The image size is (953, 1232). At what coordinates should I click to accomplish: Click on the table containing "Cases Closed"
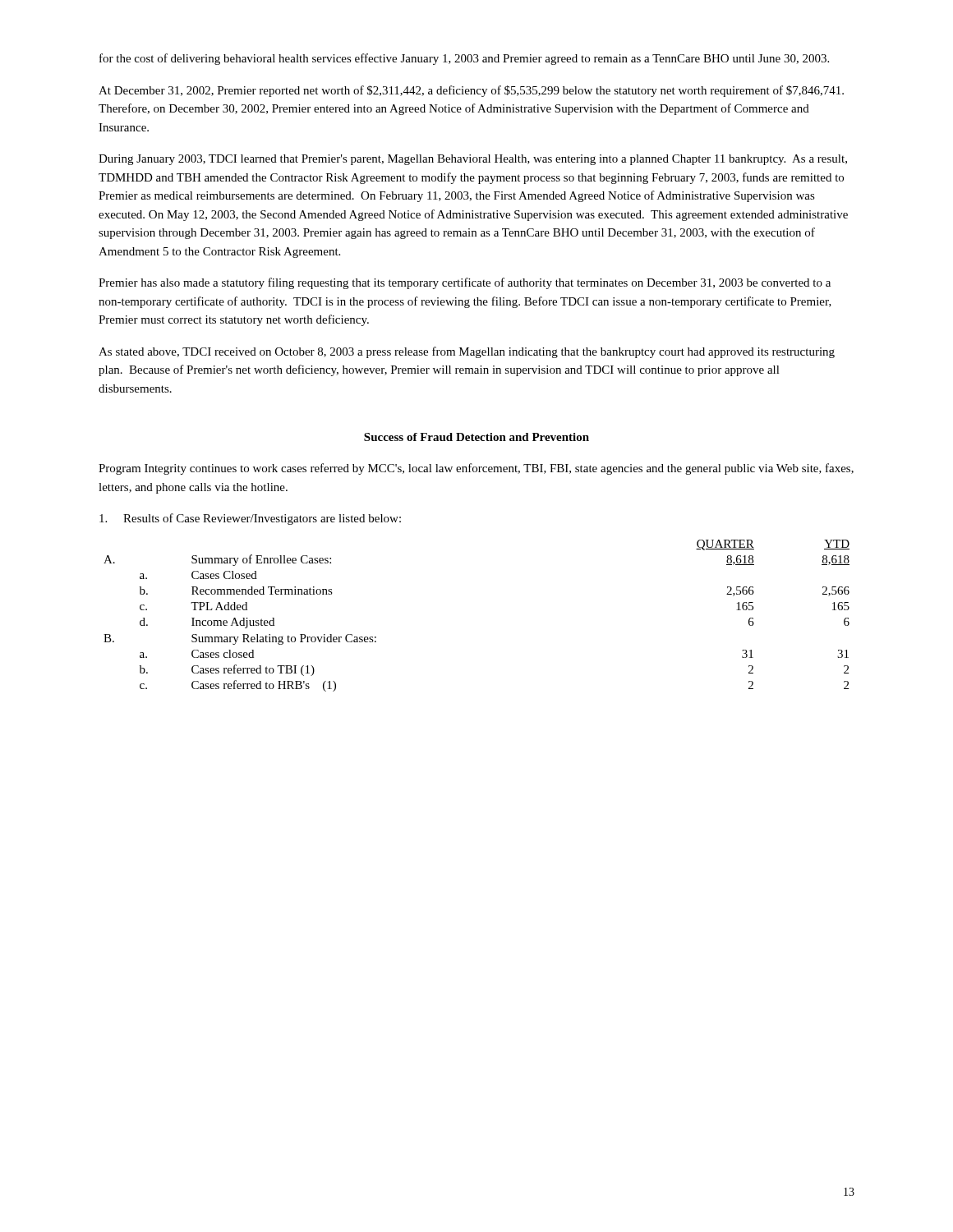pyautogui.click(x=476, y=614)
